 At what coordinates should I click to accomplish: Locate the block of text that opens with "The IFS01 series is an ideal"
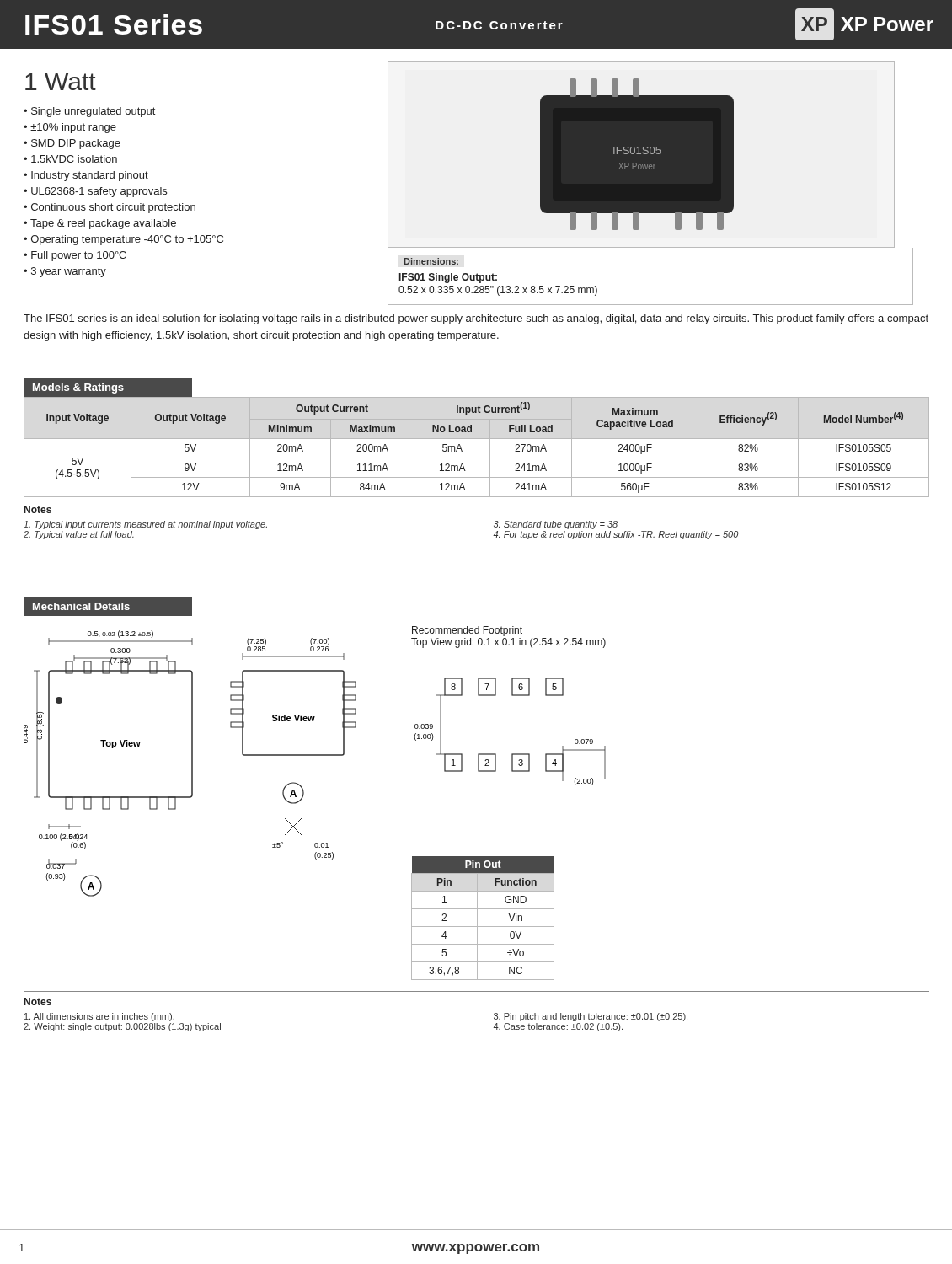point(476,327)
